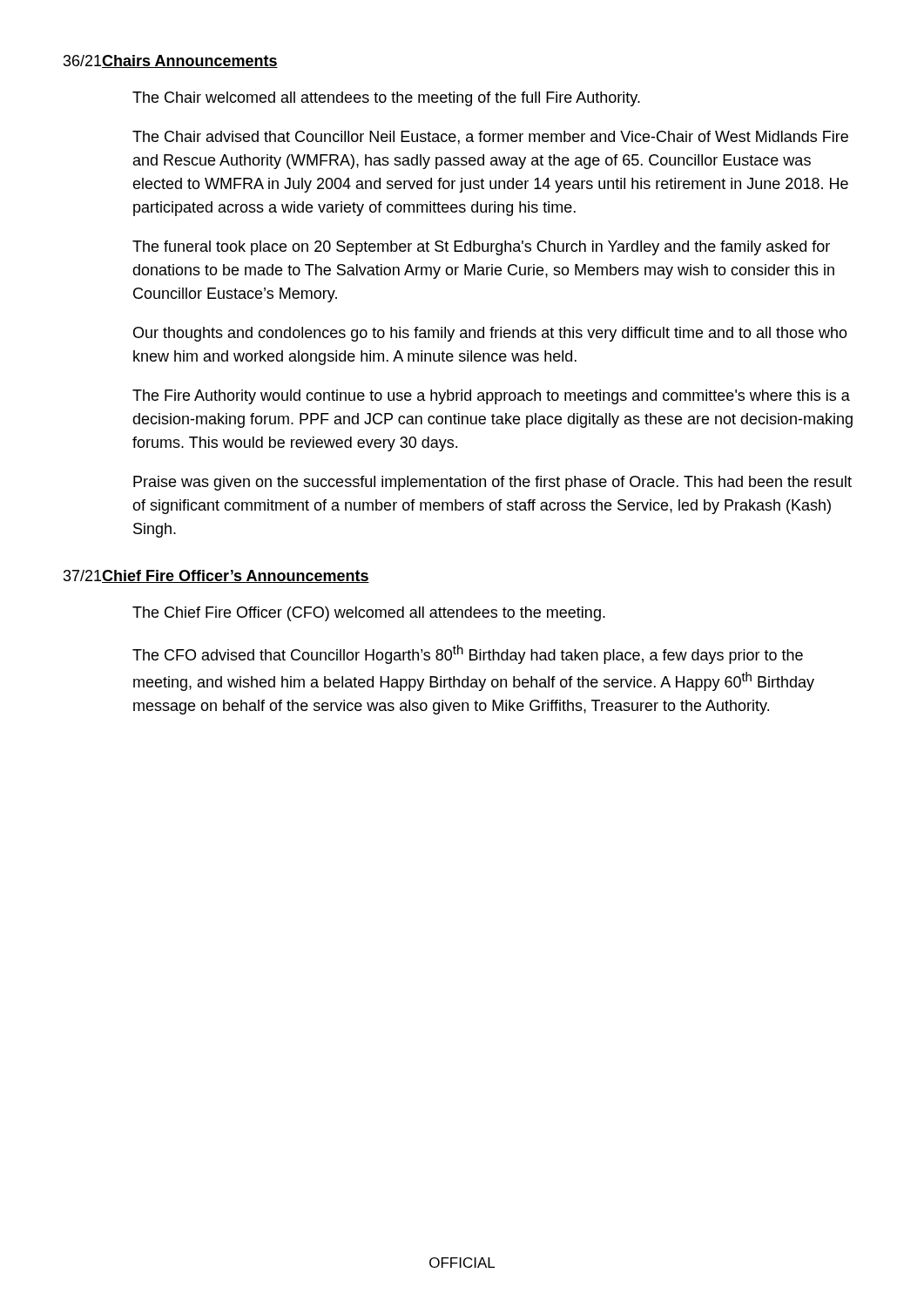The image size is (924, 1307).
Task: Locate the text "36/21Chairs Announcements"
Action: click(170, 61)
